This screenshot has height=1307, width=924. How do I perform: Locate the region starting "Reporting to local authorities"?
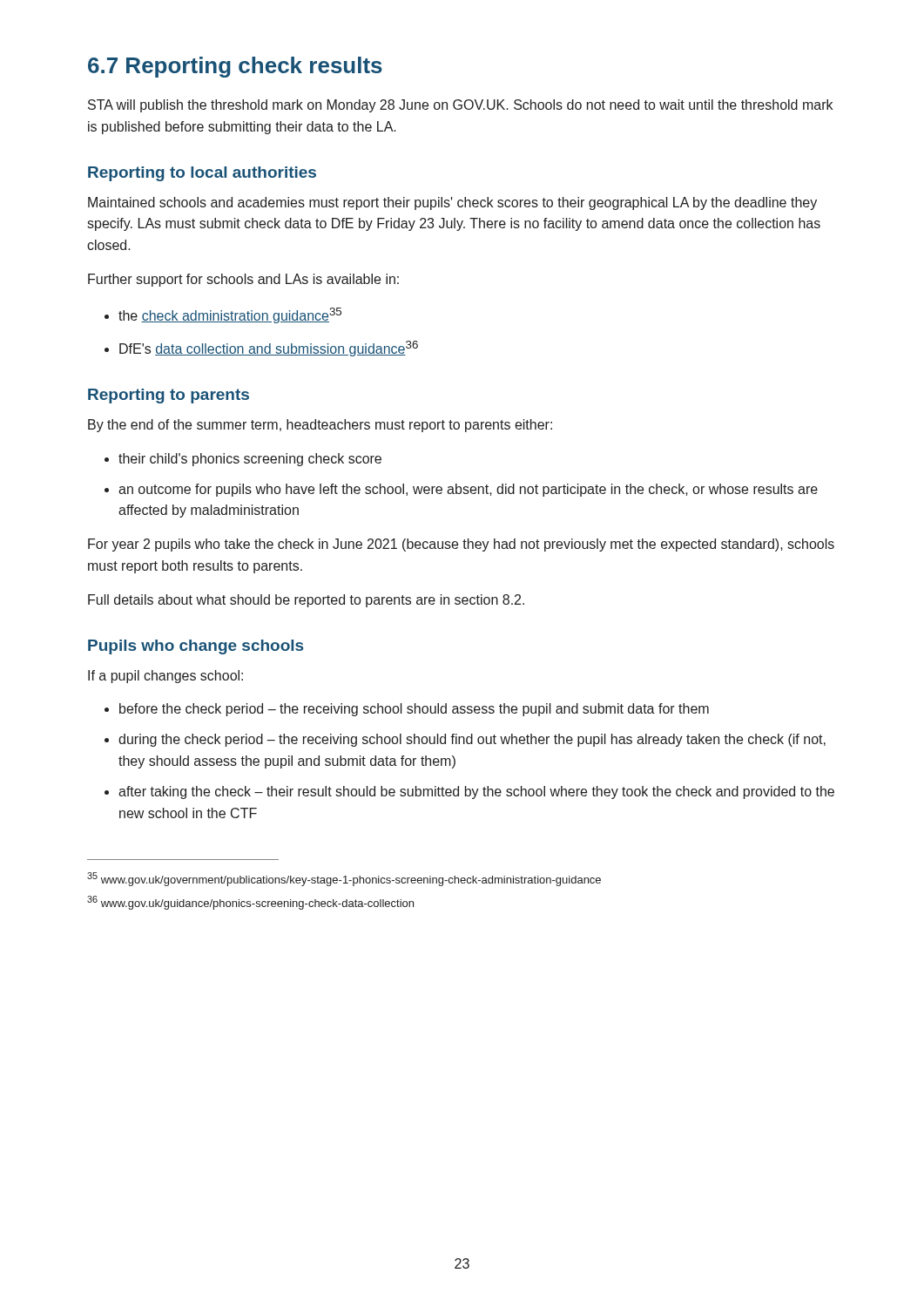[202, 174]
